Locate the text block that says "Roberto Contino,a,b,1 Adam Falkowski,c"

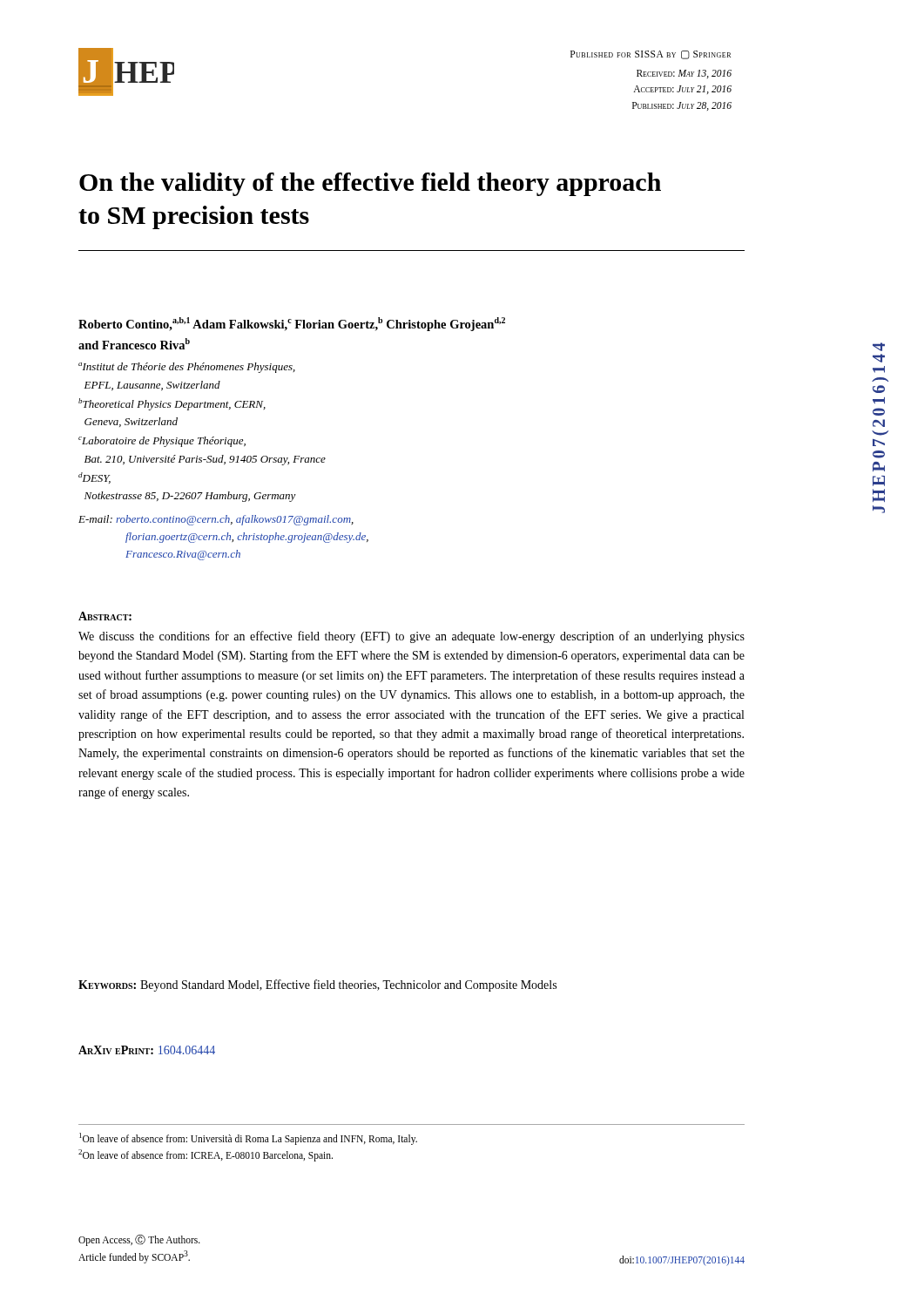(x=292, y=324)
